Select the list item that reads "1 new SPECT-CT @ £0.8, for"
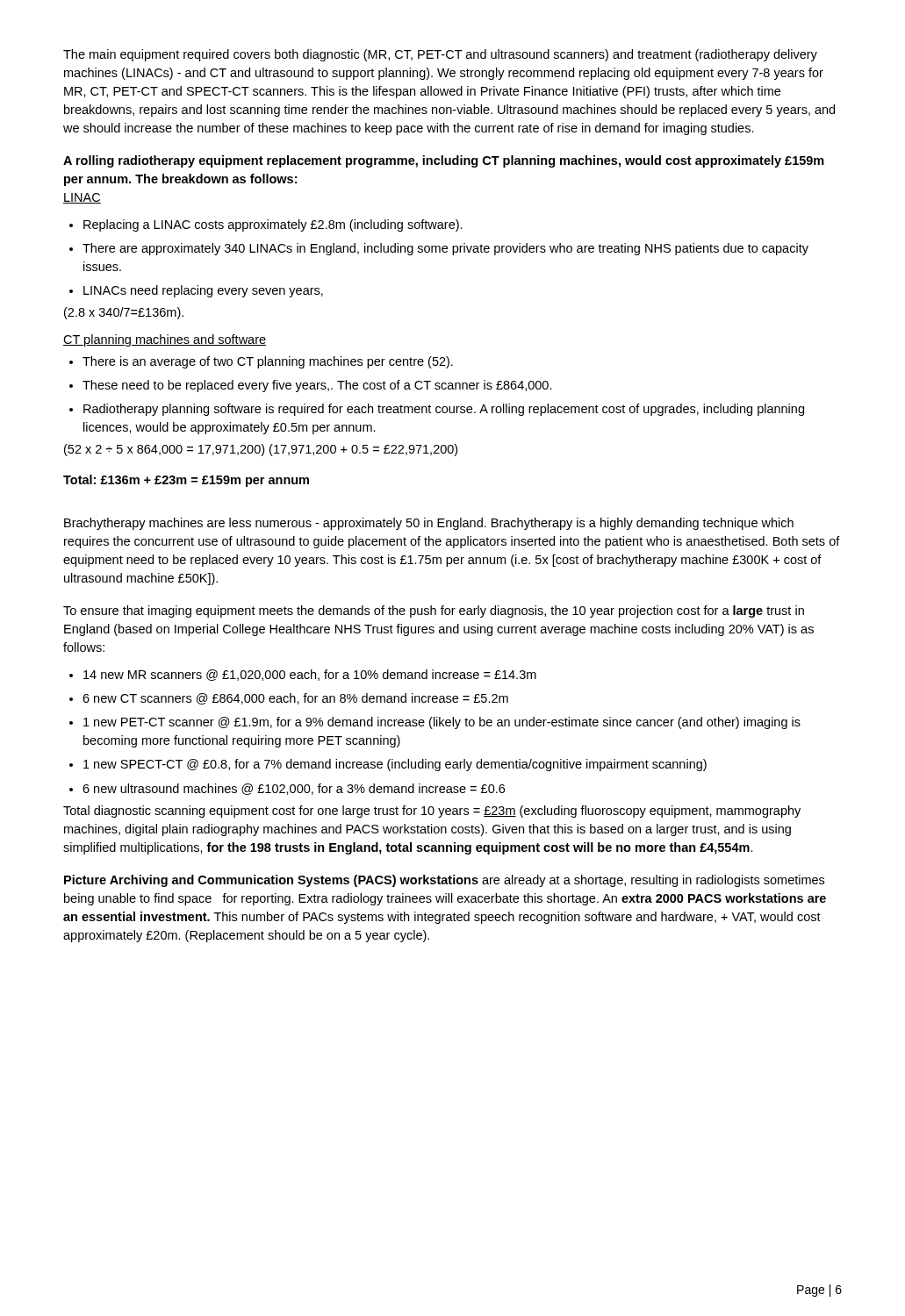The height and width of the screenshot is (1316, 905). [x=452, y=765]
